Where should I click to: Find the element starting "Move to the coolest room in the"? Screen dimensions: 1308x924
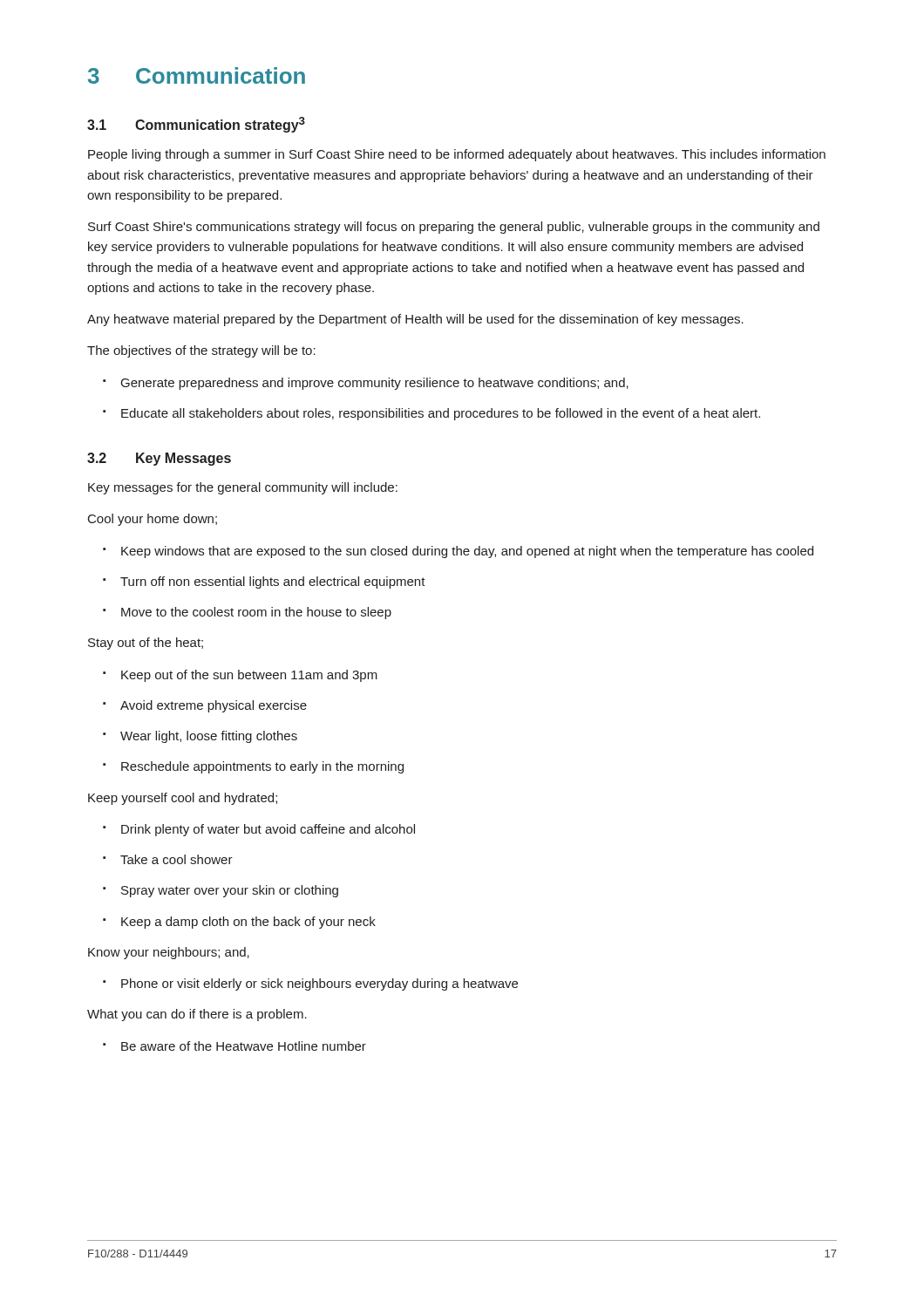247,613
